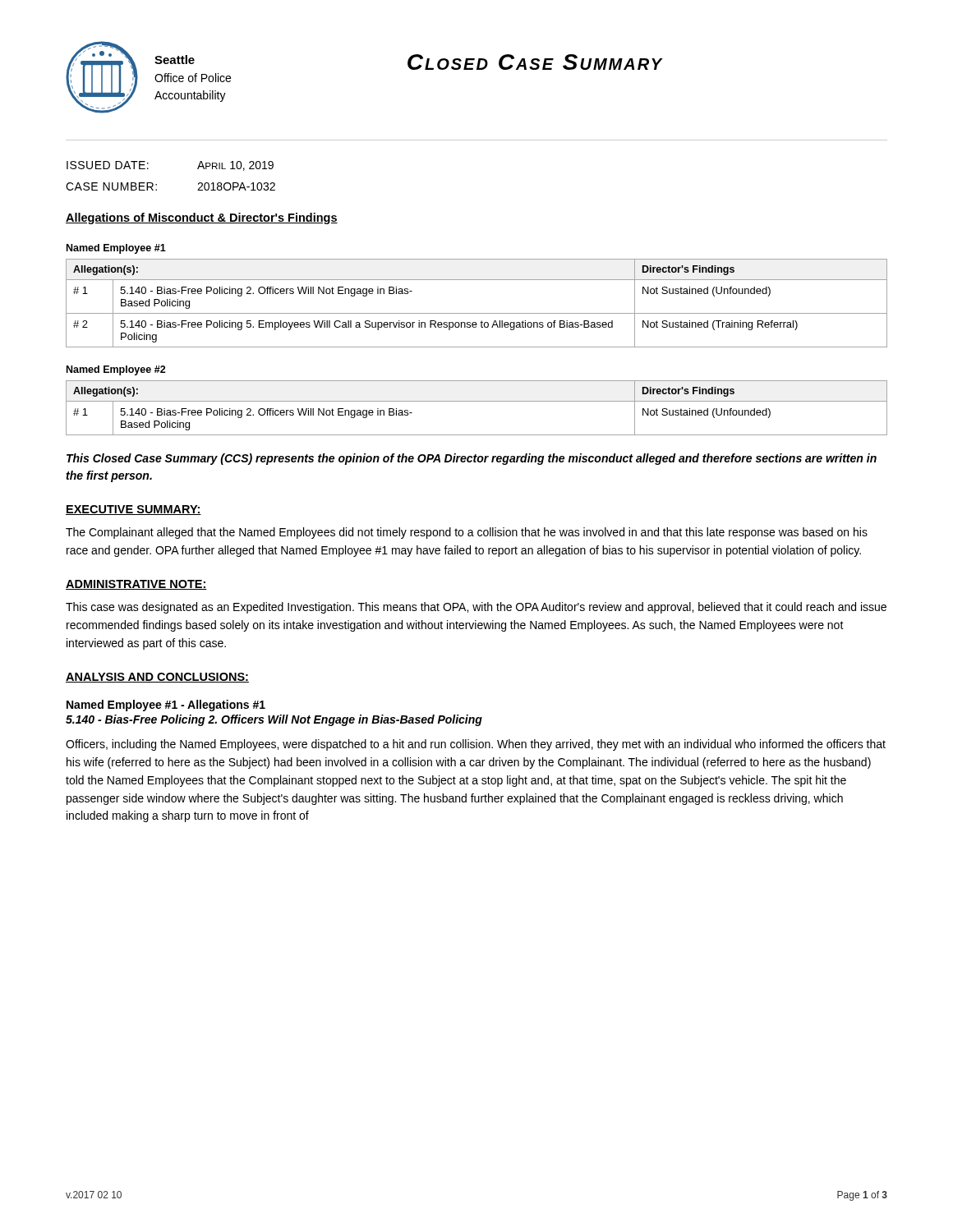Click on the text that reads "CASE NUMBER: 2018OPA-1032"
953x1232 pixels.
pos(113,186)
